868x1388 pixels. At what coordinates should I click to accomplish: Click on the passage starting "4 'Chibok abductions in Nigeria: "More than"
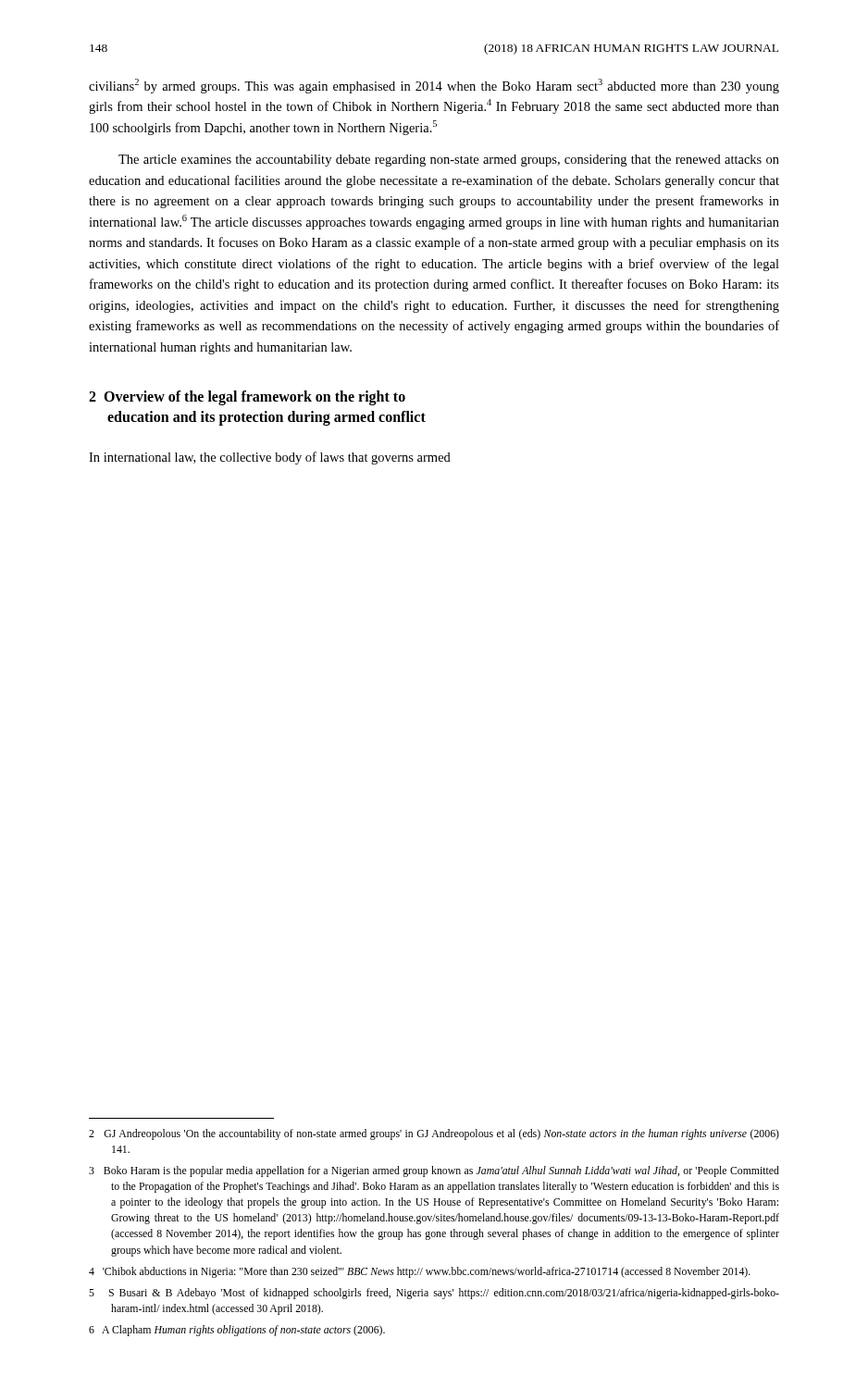[x=420, y=1271]
